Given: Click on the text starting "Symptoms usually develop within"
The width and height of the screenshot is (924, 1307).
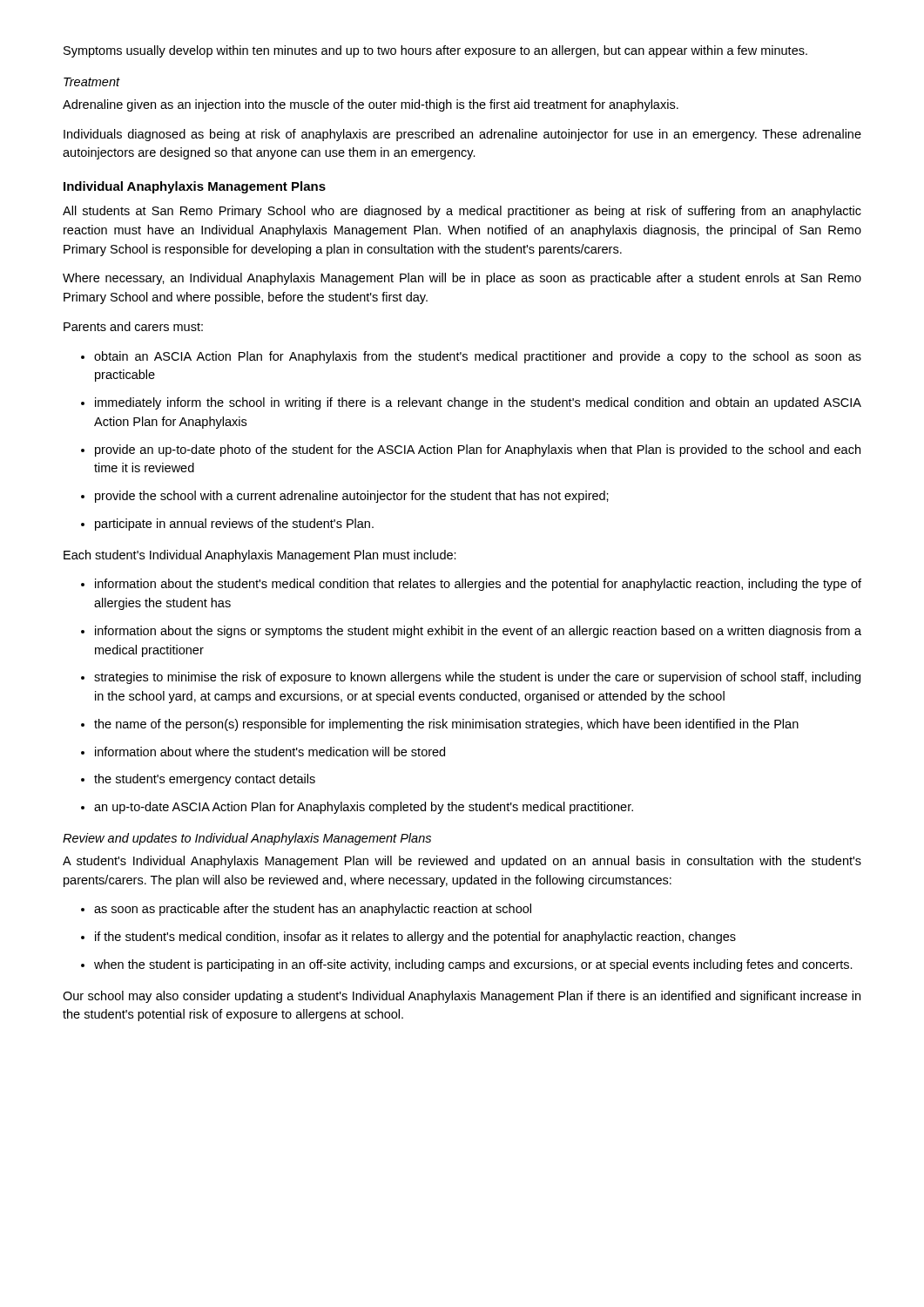Looking at the screenshot, I should [x=462, y=51].
